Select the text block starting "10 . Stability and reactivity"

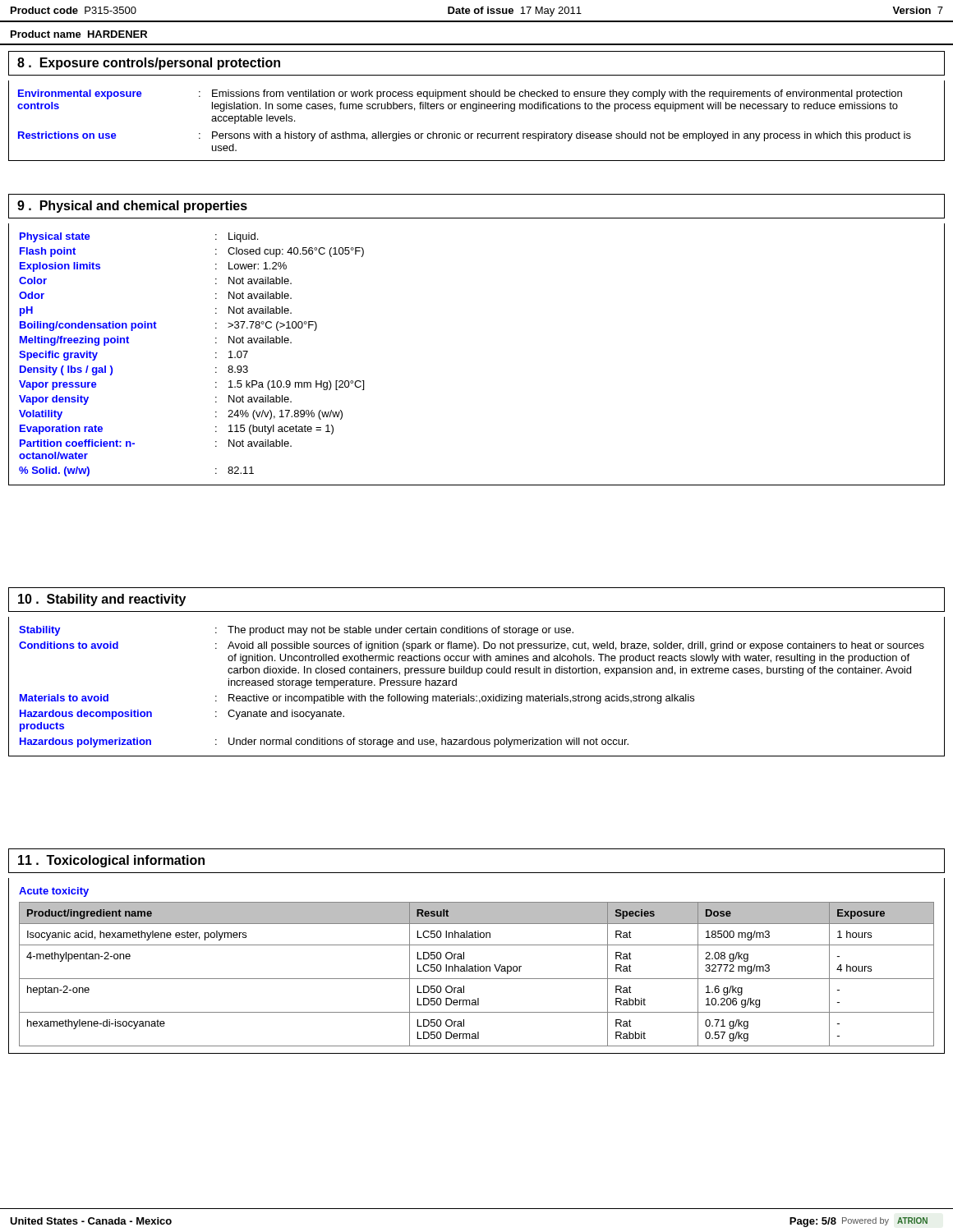102,599
